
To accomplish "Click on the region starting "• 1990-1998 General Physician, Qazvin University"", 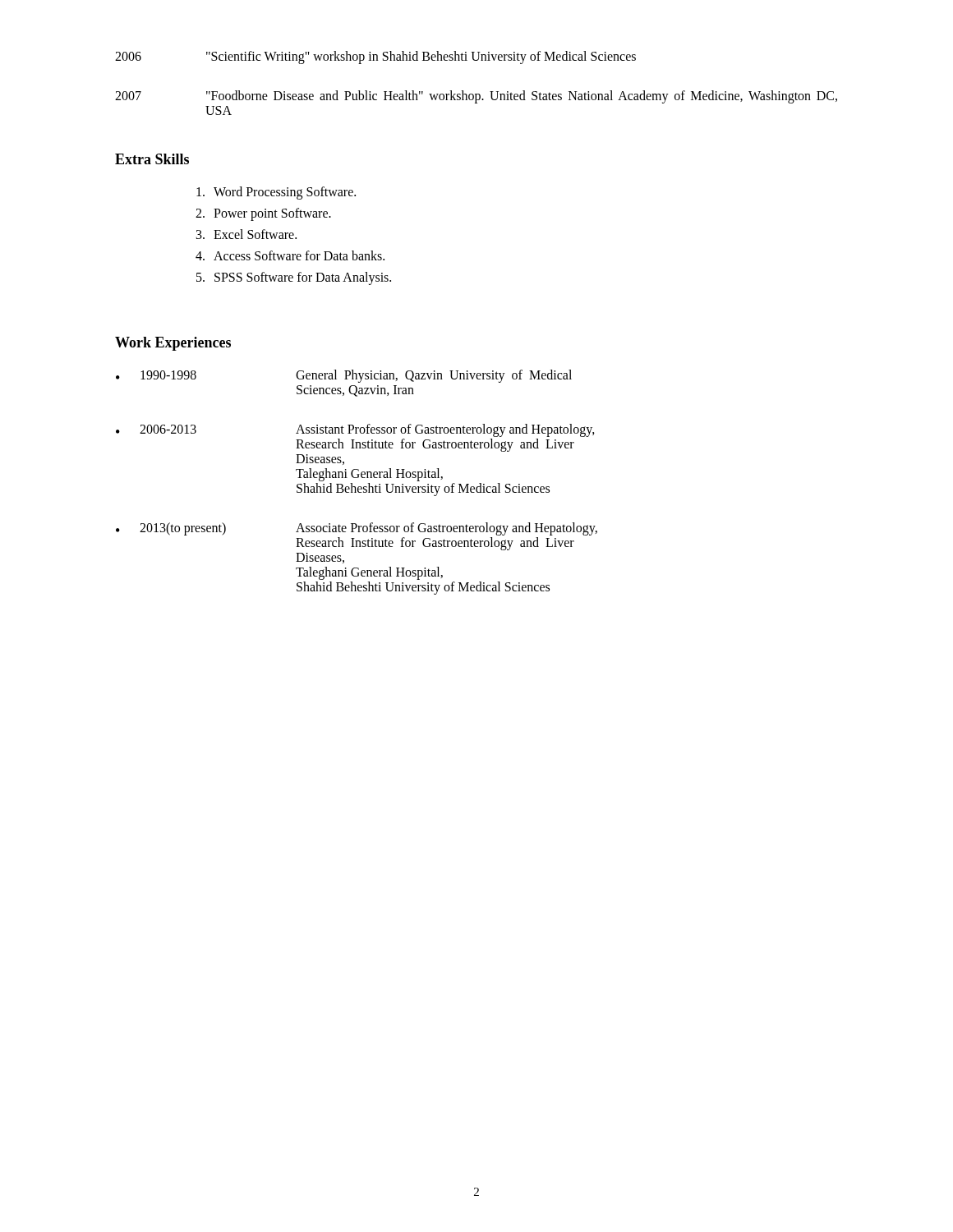I will 476,383.
